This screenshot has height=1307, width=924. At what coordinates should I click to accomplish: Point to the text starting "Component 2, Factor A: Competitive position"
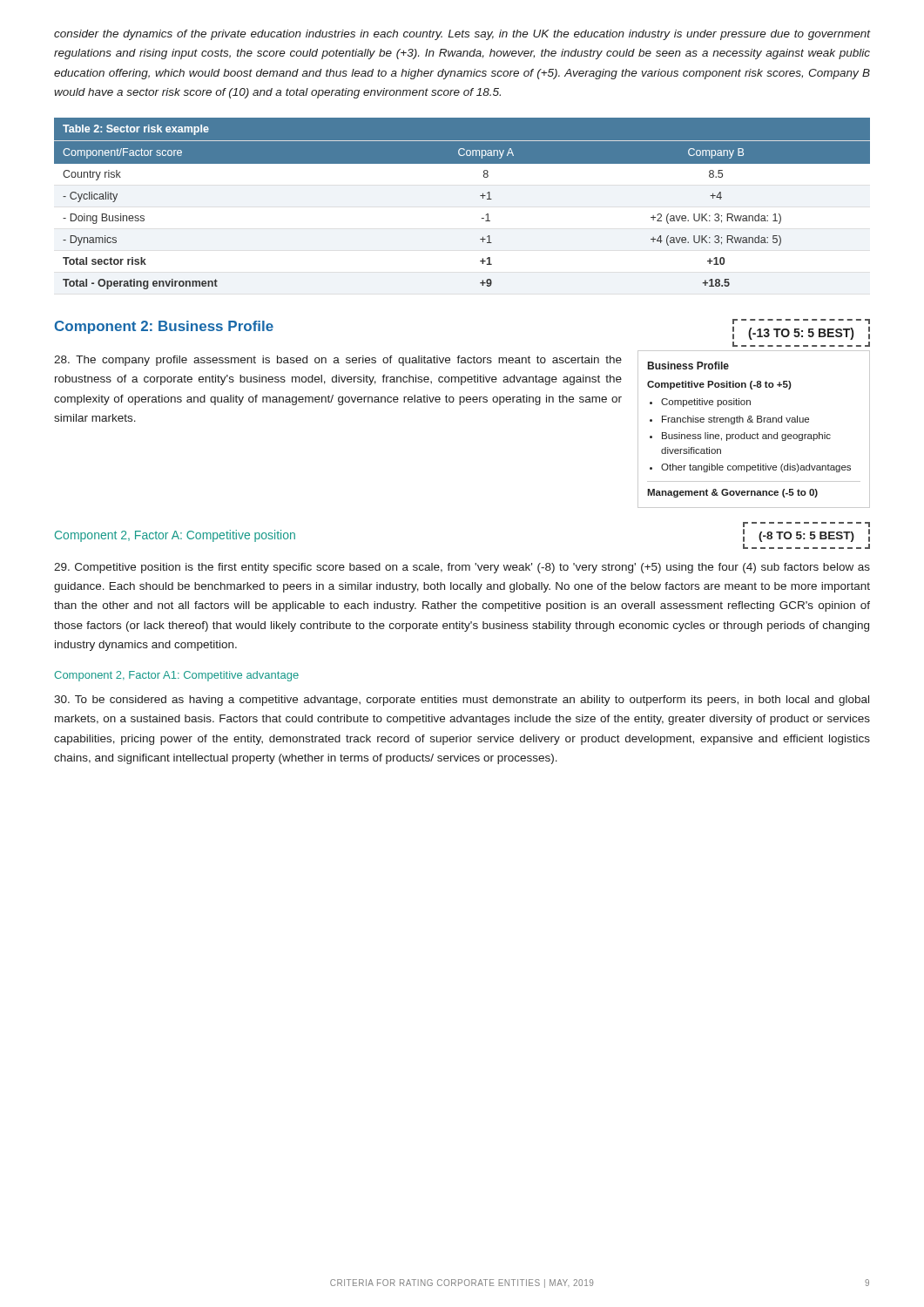pos(175,535)
